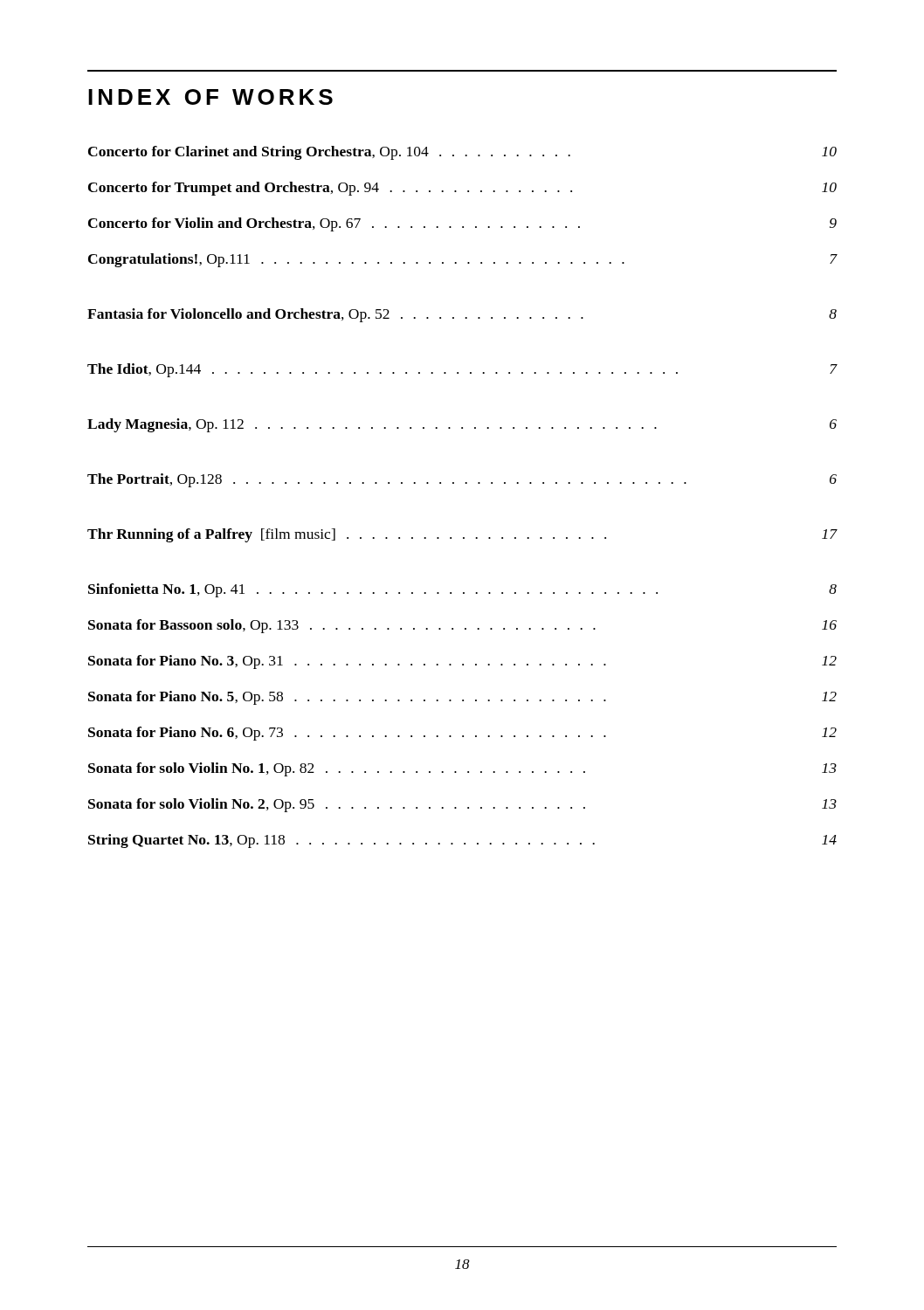Click on the text block starting "Concerto for Trumpet and"
The height and width of the screenshot is (1310, 924).
click(462, 187)
